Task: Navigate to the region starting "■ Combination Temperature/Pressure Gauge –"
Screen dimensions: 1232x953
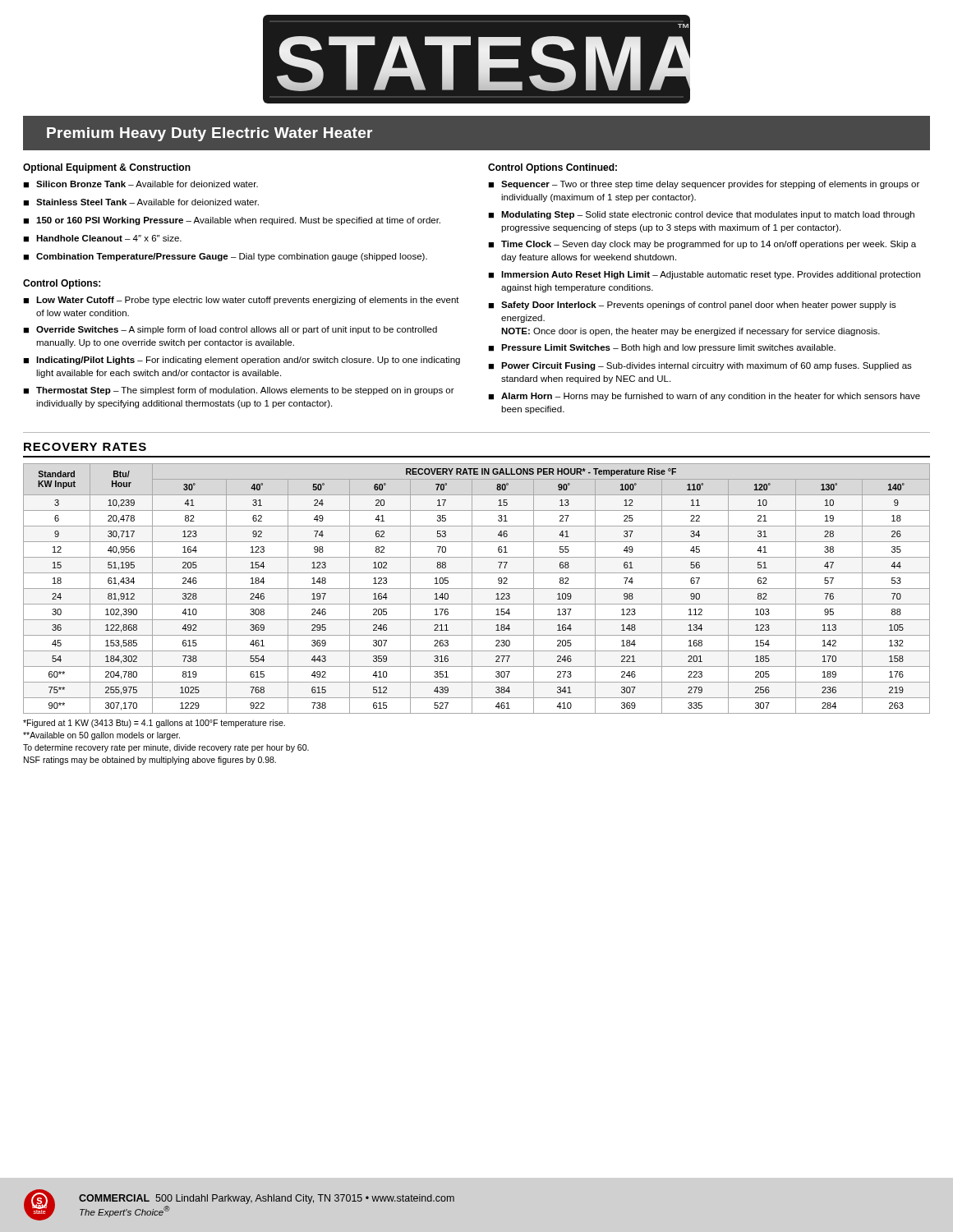Action: pos(225,257)
